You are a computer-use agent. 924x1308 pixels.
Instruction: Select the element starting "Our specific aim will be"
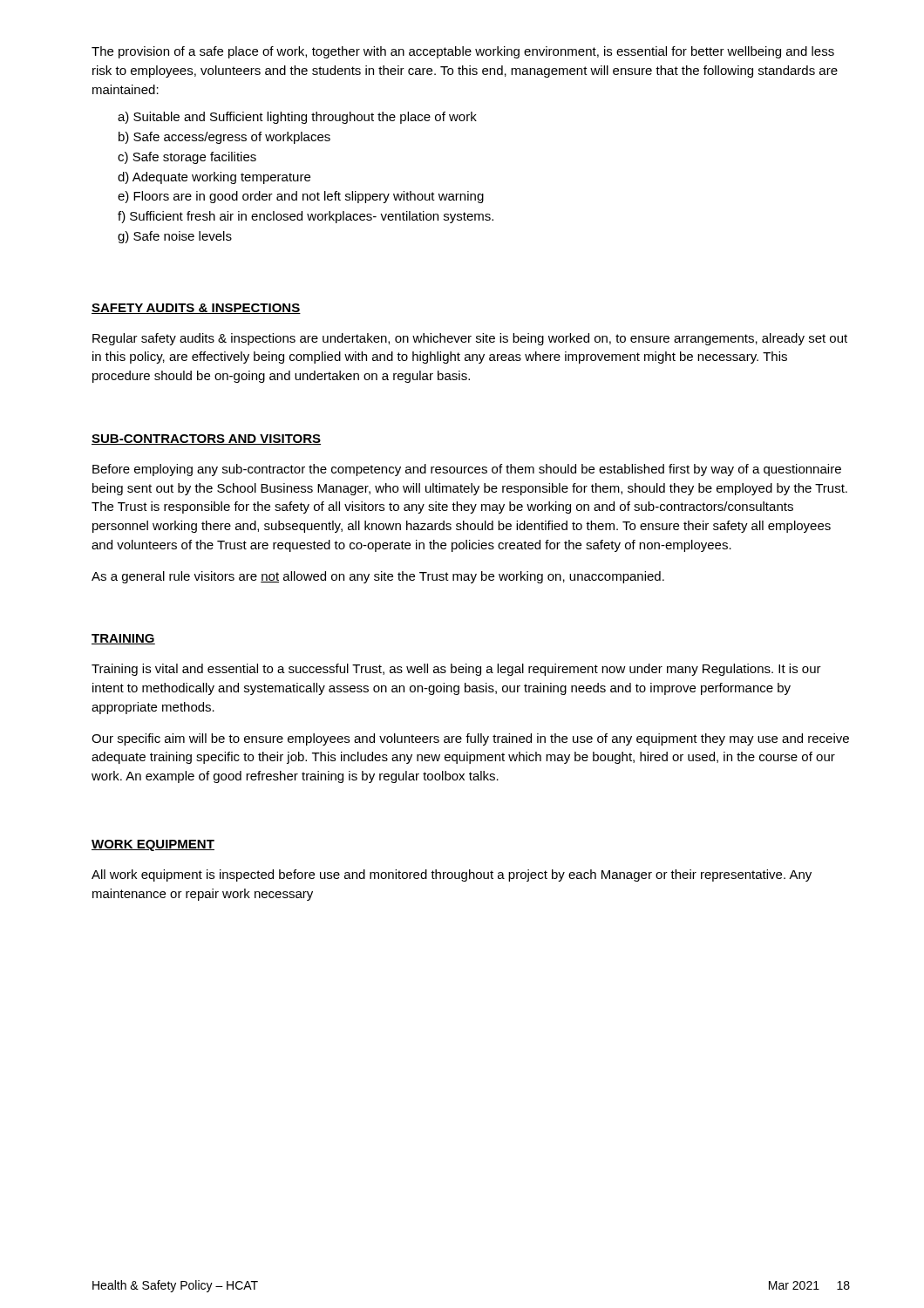(x=471, y=757)
